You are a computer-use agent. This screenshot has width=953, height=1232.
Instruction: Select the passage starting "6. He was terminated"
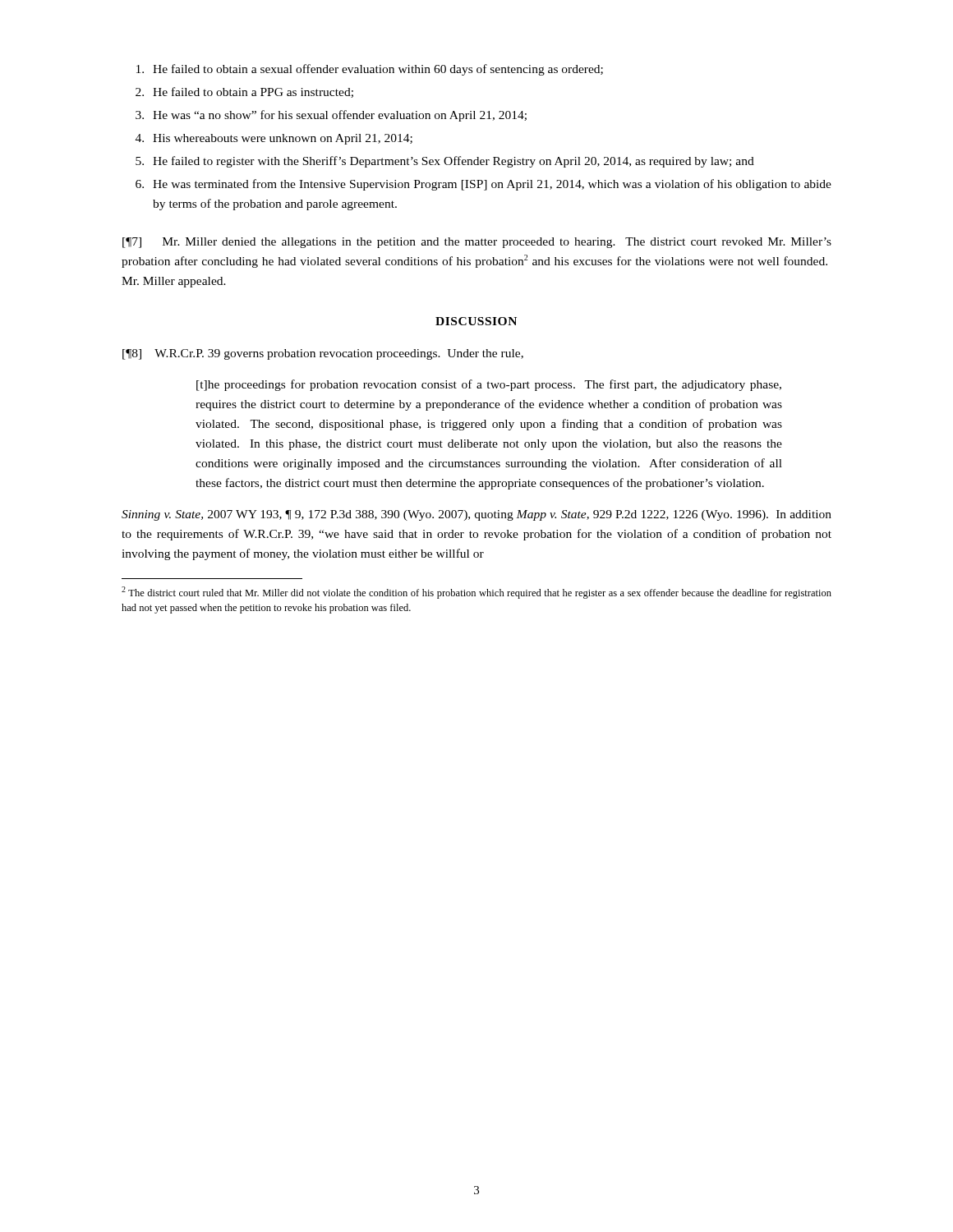point(476,194)
